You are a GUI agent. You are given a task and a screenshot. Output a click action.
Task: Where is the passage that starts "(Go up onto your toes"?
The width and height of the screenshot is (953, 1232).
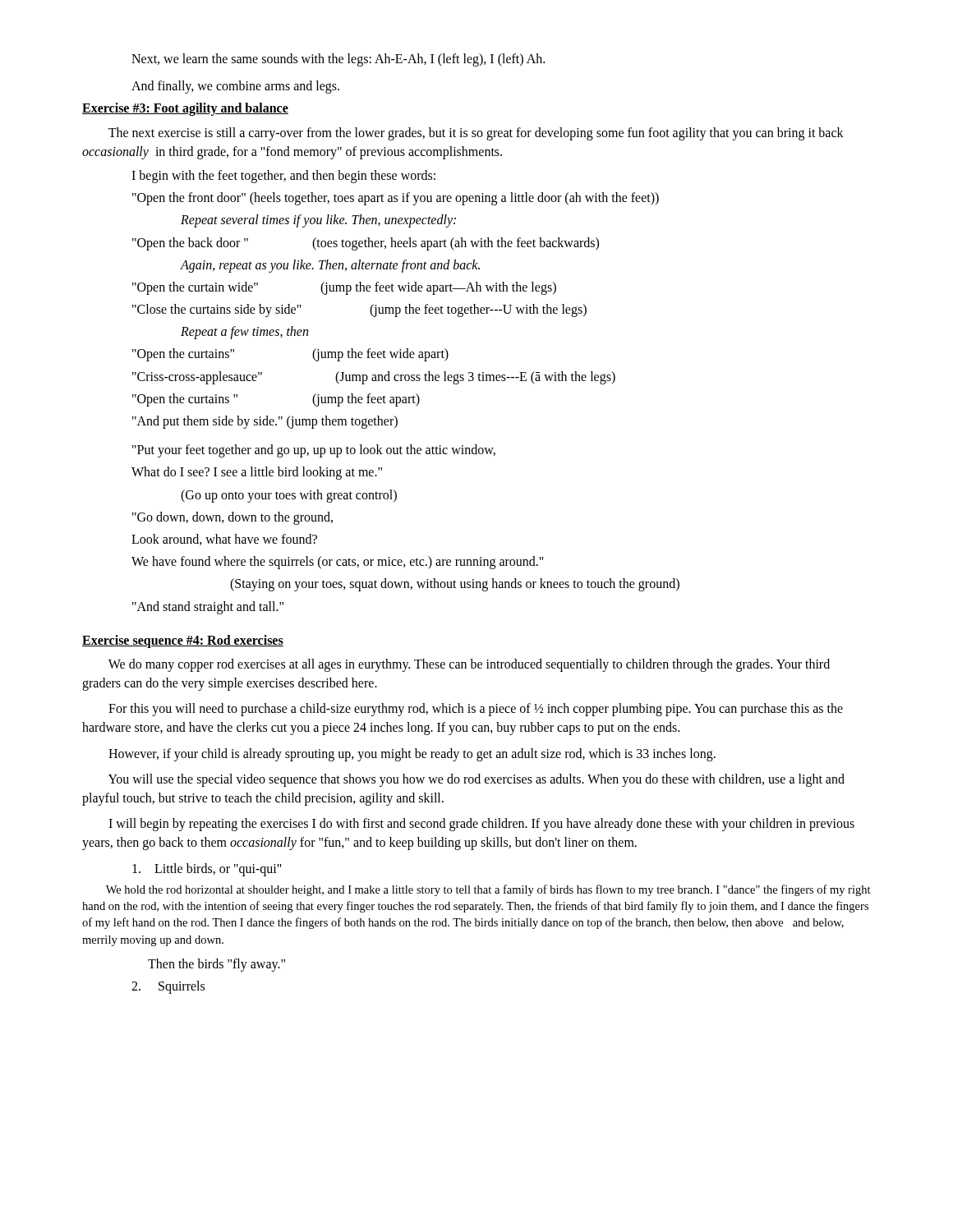289,494
